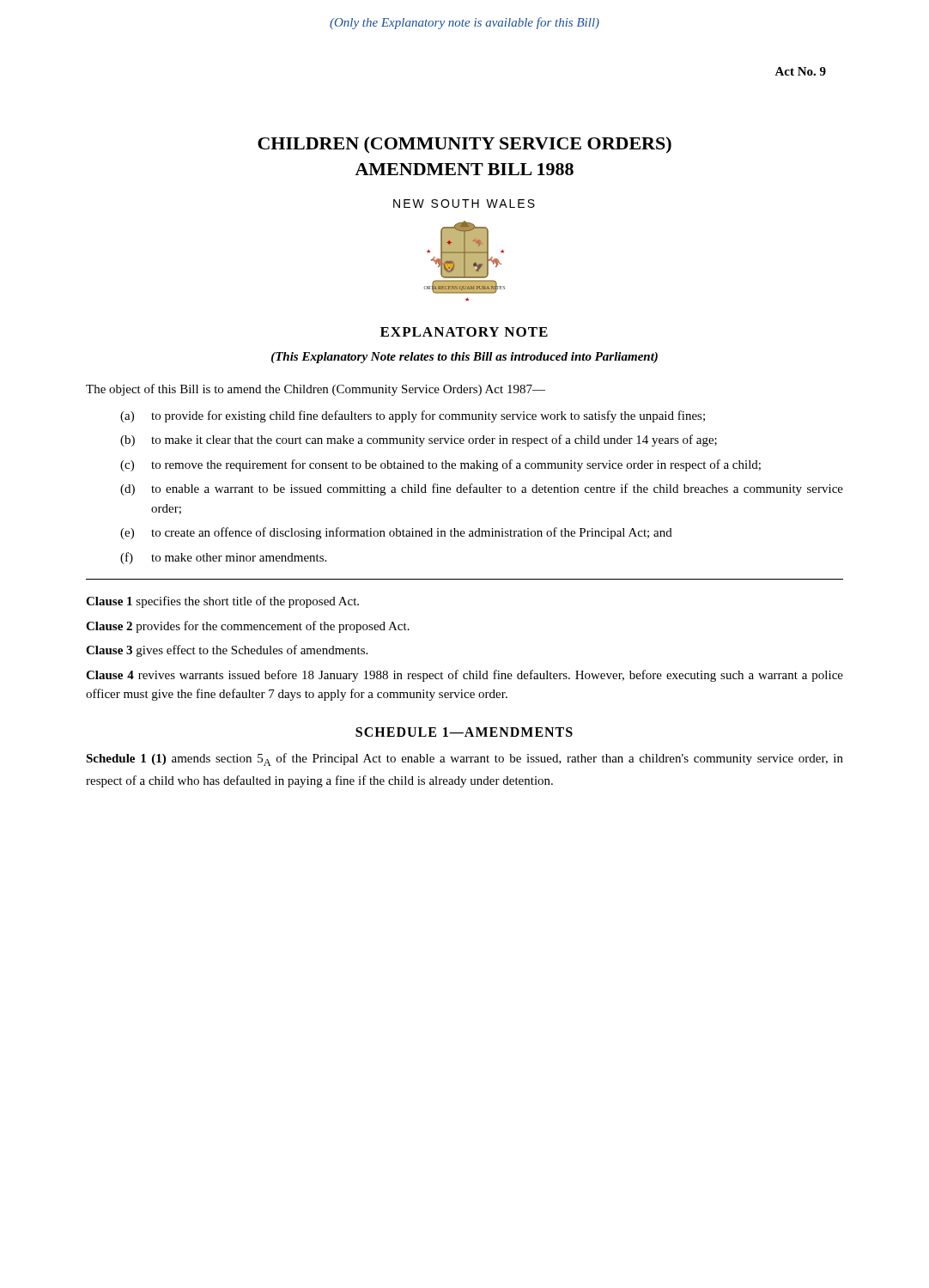This screenshot has height=1288, width=929.
Task: Where is the passage that starts "(e) to create an offence of"?
Action: [x=482, y=533]
